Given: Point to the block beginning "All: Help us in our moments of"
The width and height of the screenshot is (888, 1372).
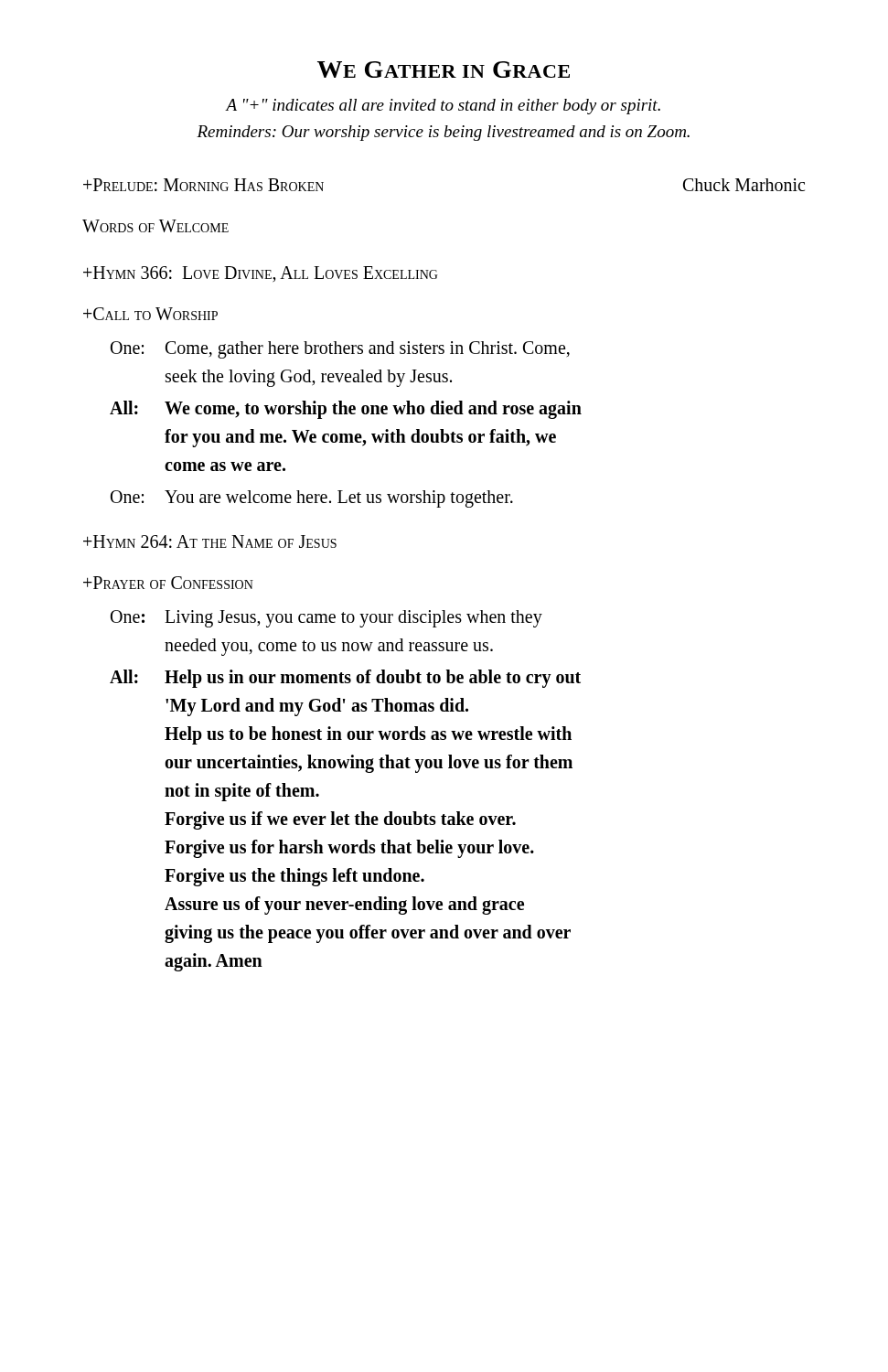Looking at the screenshot, I should (345, 819).
